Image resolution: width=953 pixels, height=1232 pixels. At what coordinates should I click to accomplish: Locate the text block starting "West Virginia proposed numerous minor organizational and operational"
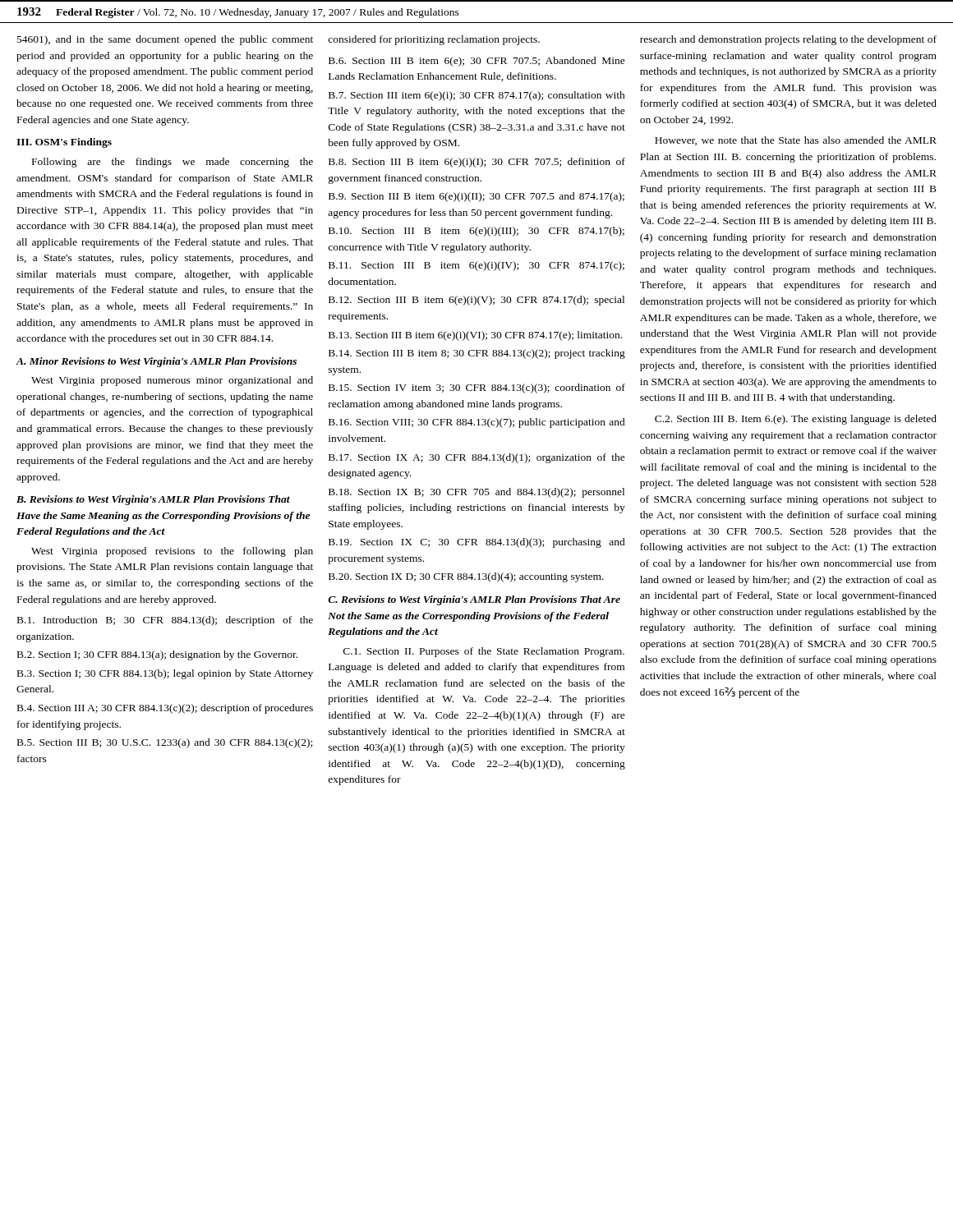pyautogui.click(x=165, y=429)
